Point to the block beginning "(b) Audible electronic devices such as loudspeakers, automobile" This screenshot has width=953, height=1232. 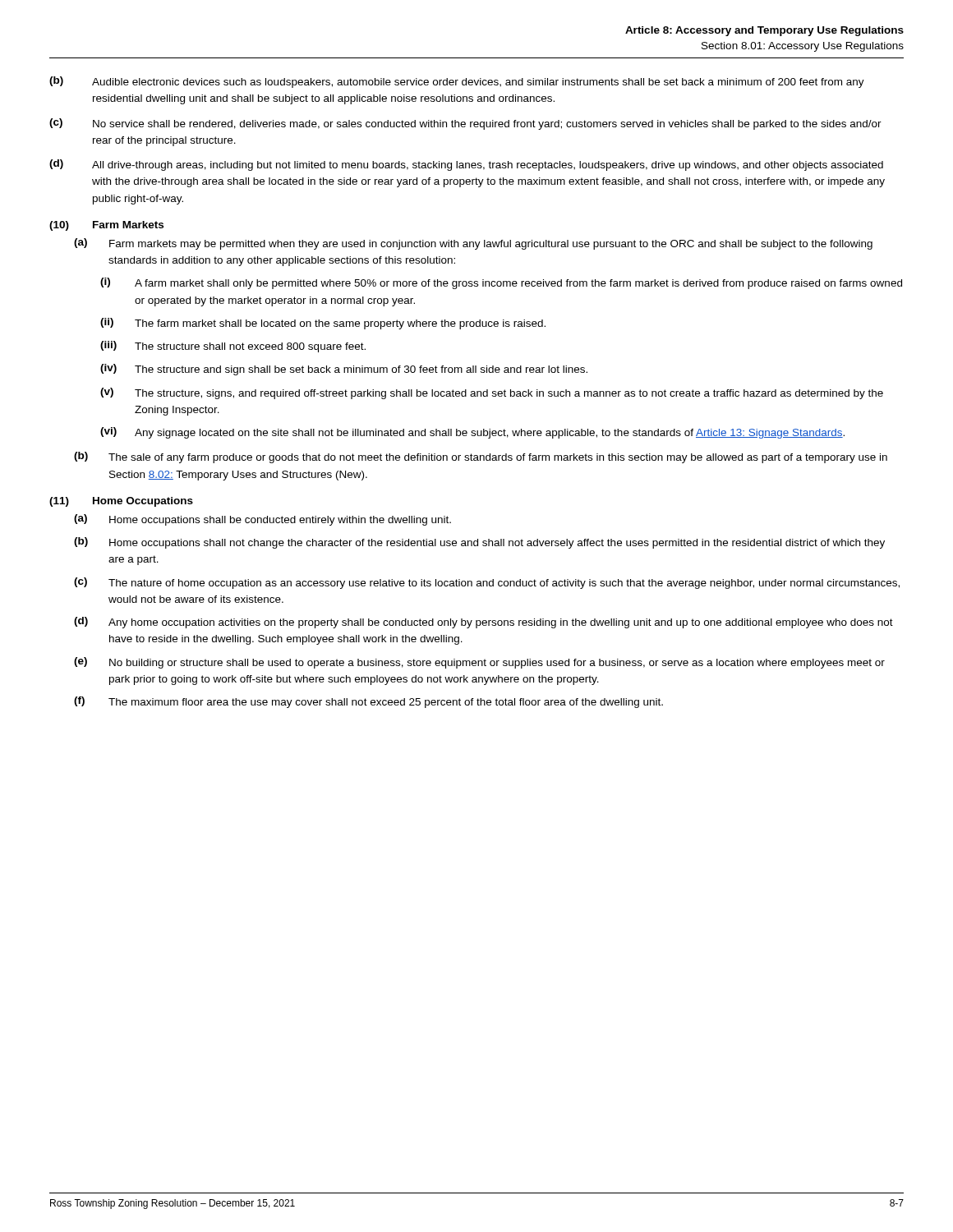476,91
